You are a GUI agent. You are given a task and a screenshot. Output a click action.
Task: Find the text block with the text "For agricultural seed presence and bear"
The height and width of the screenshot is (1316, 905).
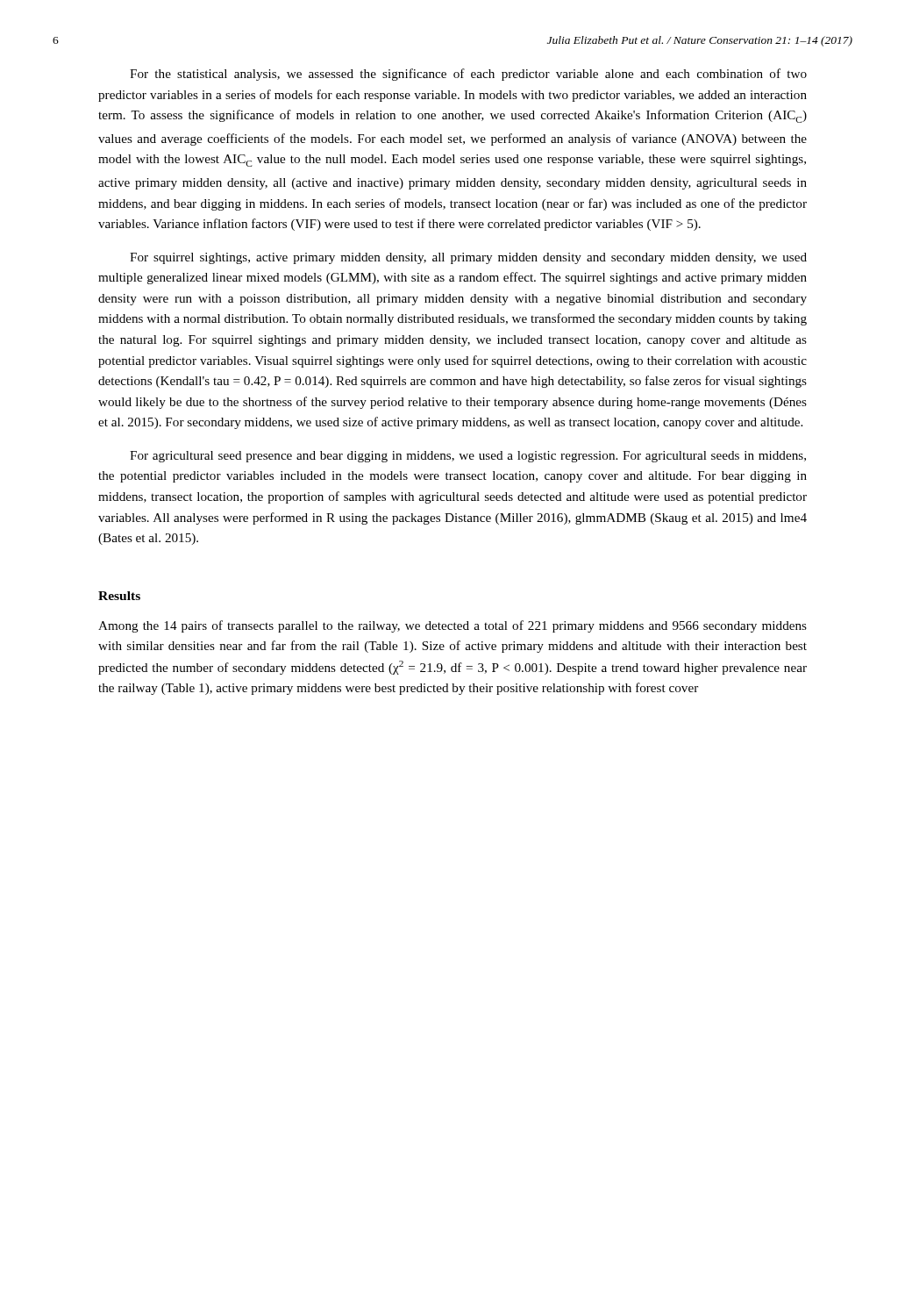coord(452,496)
